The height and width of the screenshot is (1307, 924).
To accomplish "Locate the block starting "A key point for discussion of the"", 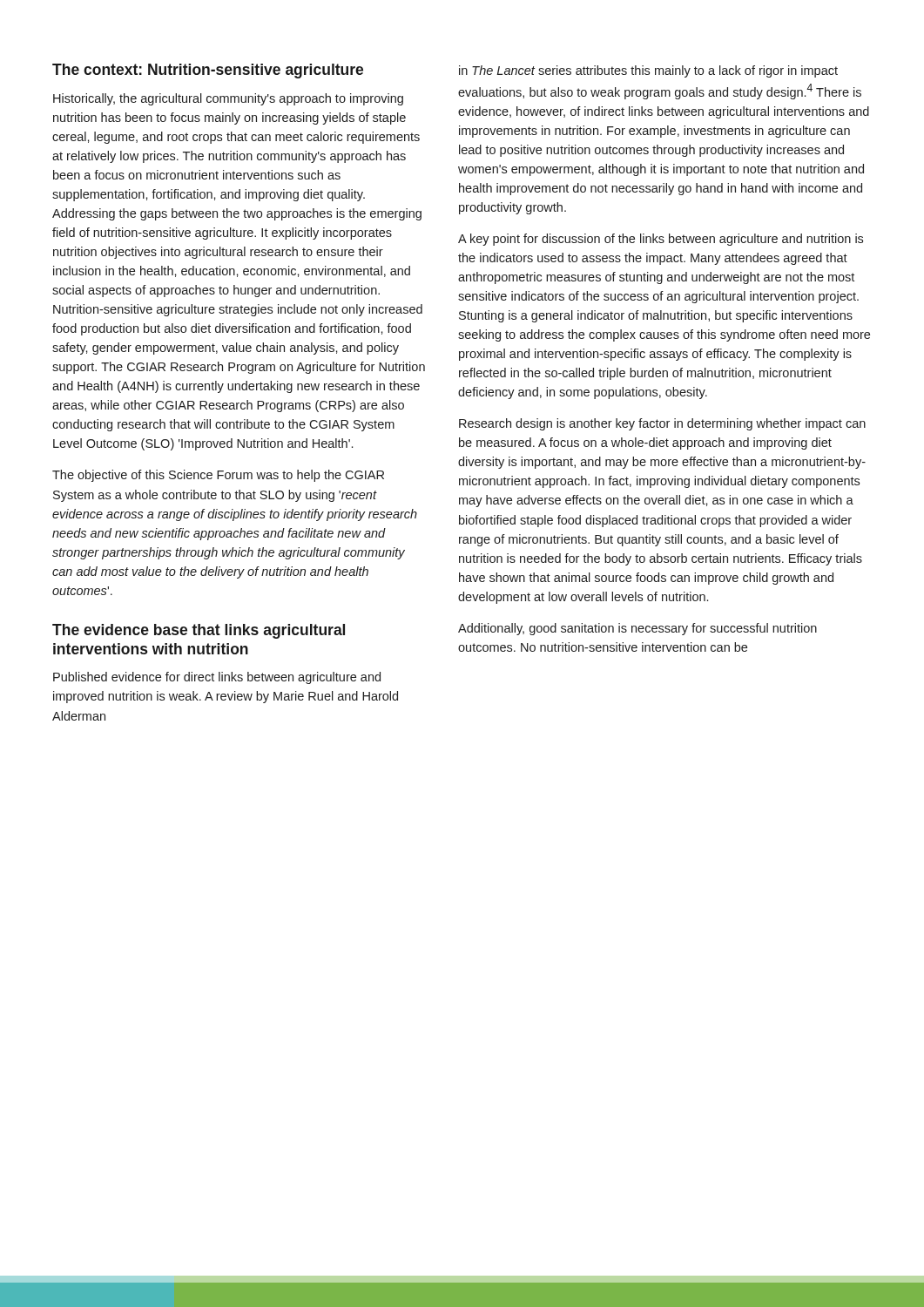I will click(664, 316).
